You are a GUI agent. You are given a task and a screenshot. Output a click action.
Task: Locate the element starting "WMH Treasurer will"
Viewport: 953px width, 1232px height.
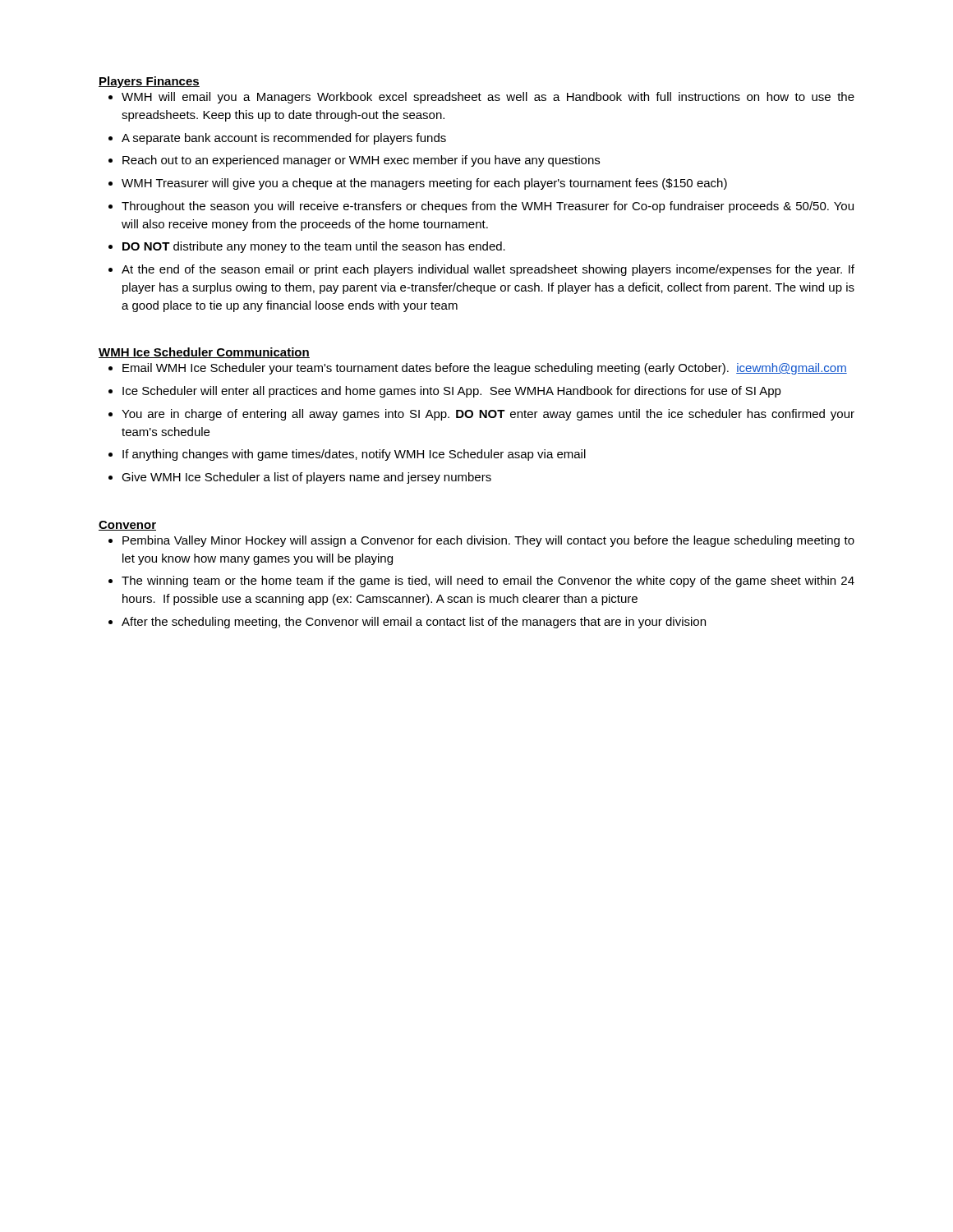tap(425, 183)
